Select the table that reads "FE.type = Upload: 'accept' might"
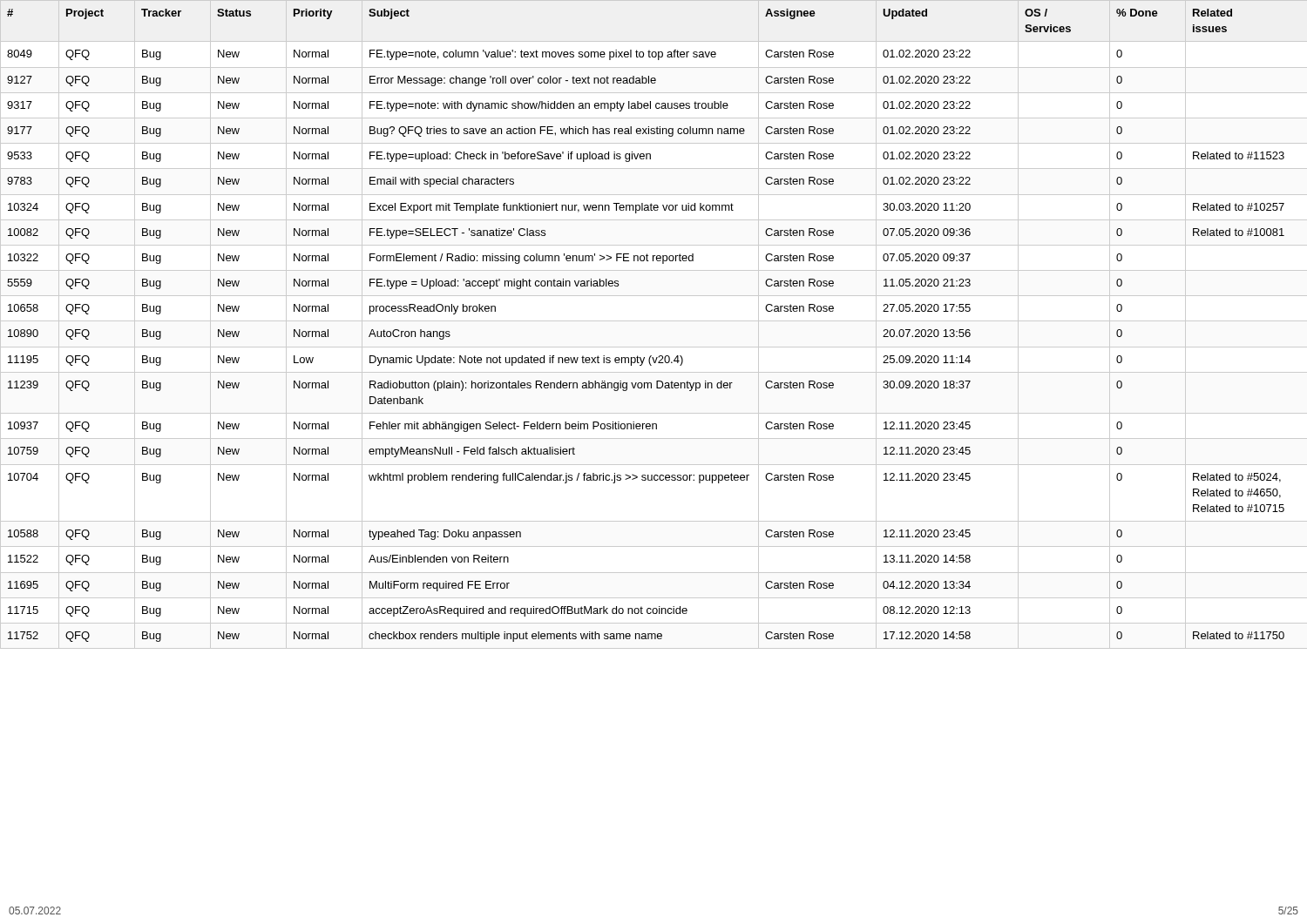The width and height of the screenshot is (1307, 924). point(654,324)
